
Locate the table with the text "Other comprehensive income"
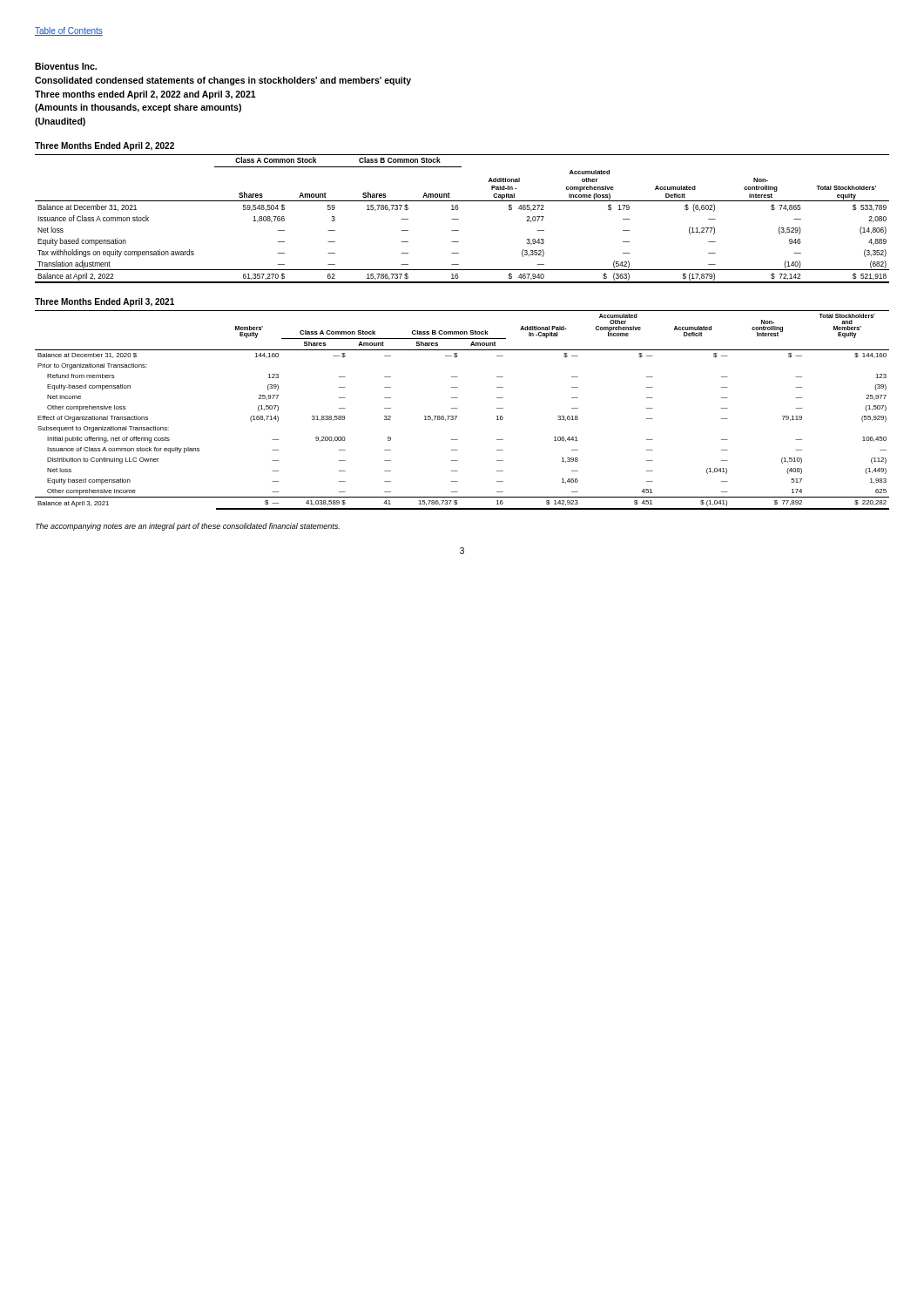click(462, 410)
